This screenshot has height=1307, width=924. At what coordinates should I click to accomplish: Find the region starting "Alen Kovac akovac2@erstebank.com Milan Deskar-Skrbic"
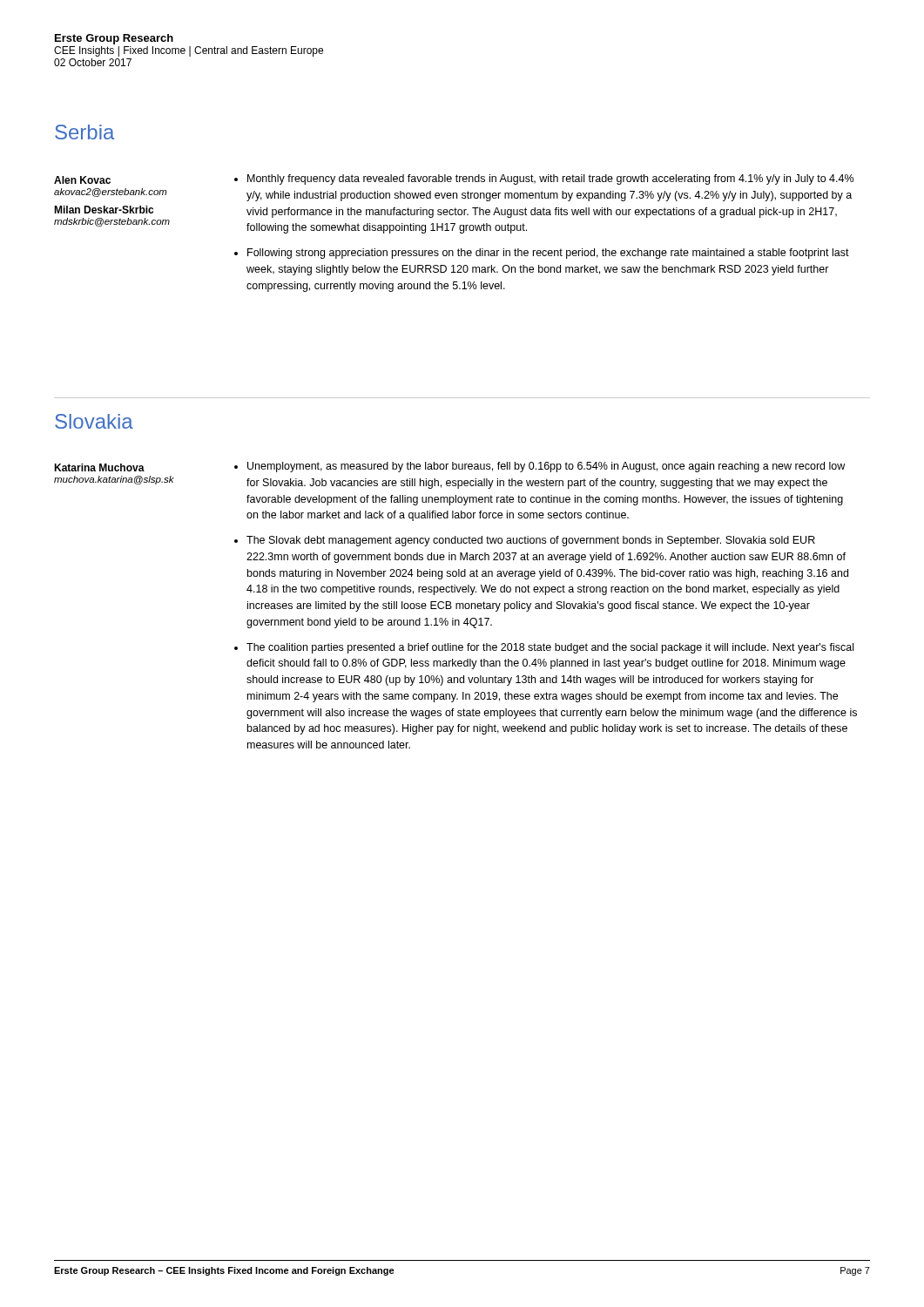point(132,200)
